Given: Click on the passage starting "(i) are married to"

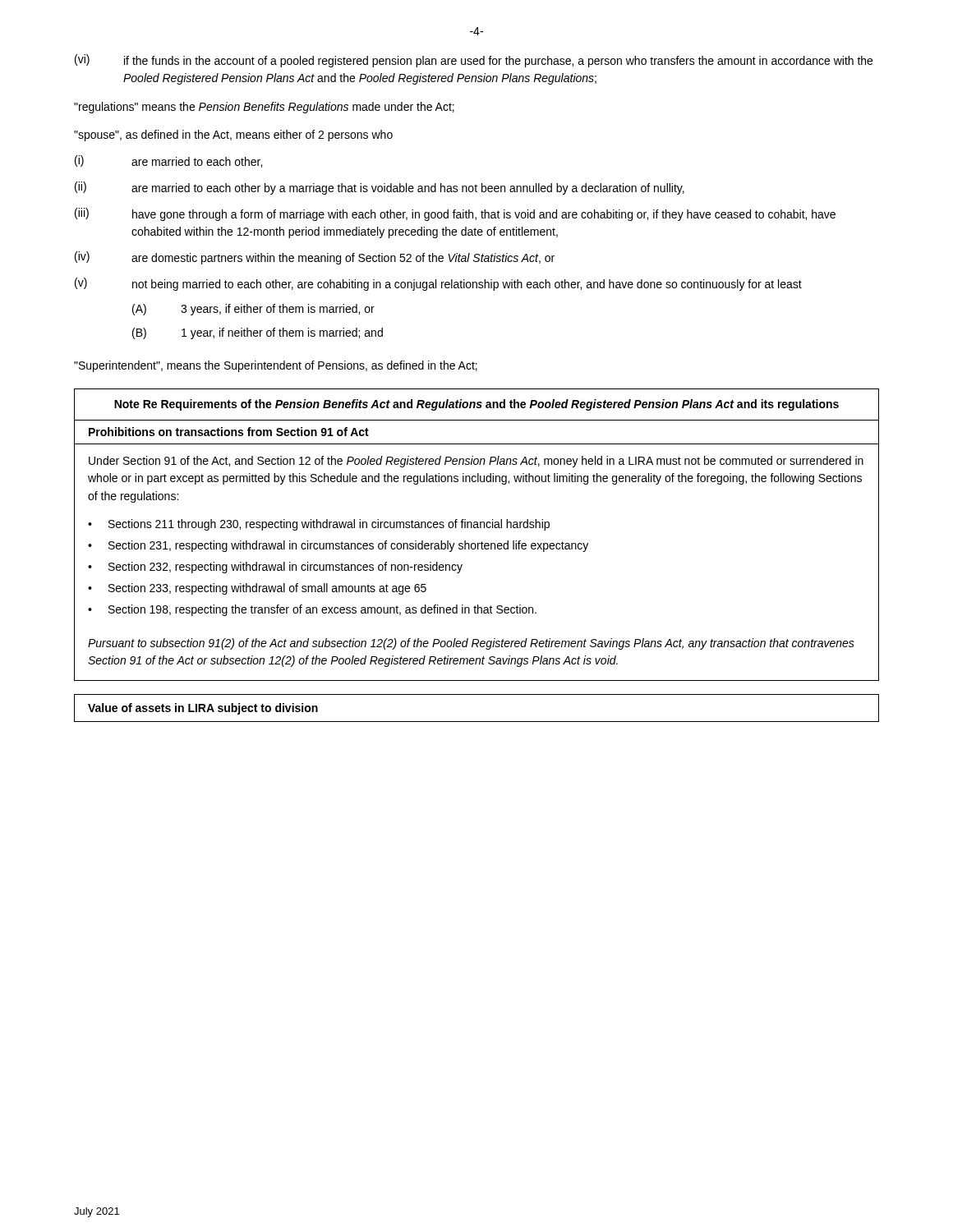Looking at the screenshot, I should [x=168, y=161].
